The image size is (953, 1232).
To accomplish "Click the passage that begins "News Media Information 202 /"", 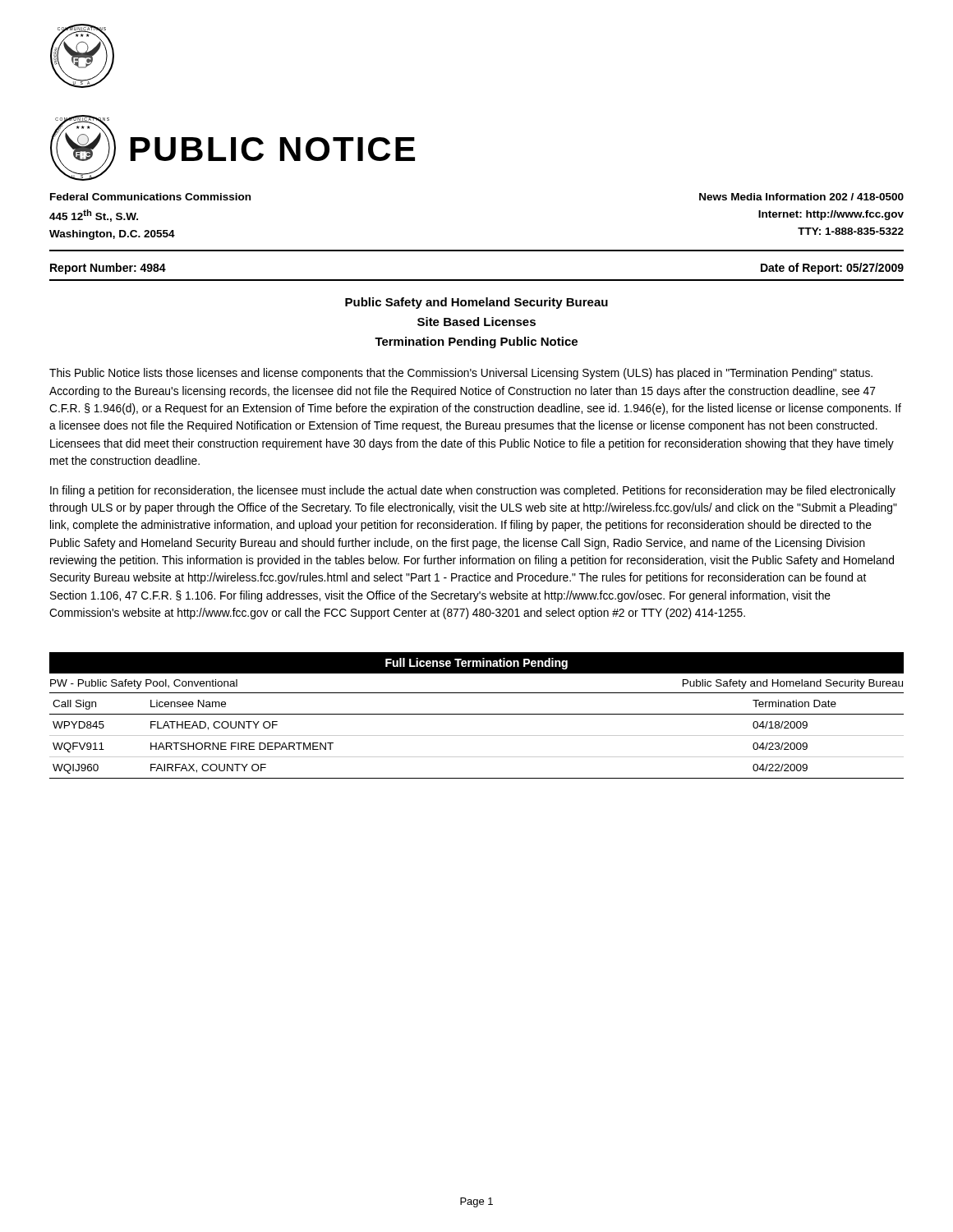I will click(801, 214).
